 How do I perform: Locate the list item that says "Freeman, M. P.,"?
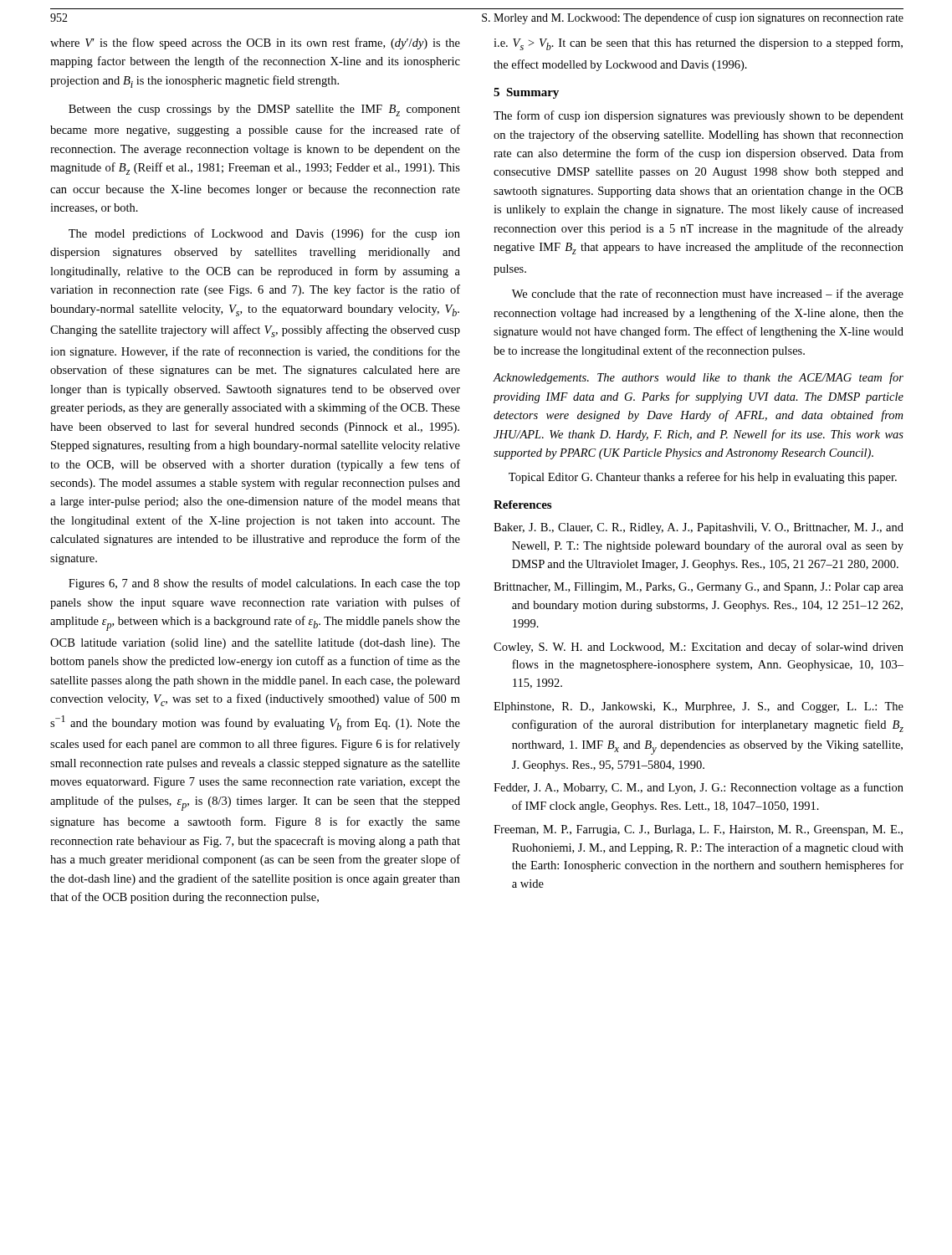pos(699,856)
